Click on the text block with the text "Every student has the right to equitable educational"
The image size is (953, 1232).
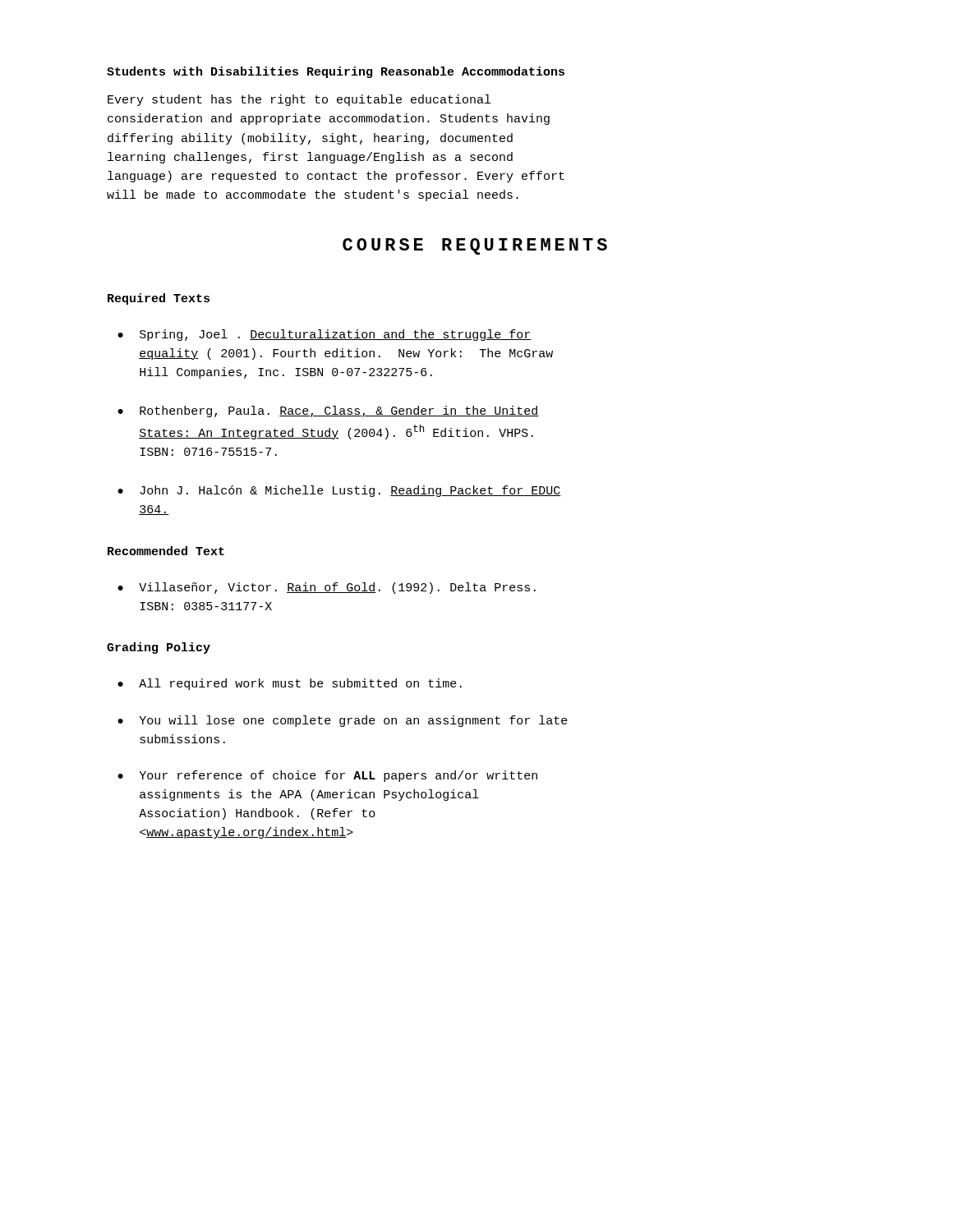click(336, 148)
